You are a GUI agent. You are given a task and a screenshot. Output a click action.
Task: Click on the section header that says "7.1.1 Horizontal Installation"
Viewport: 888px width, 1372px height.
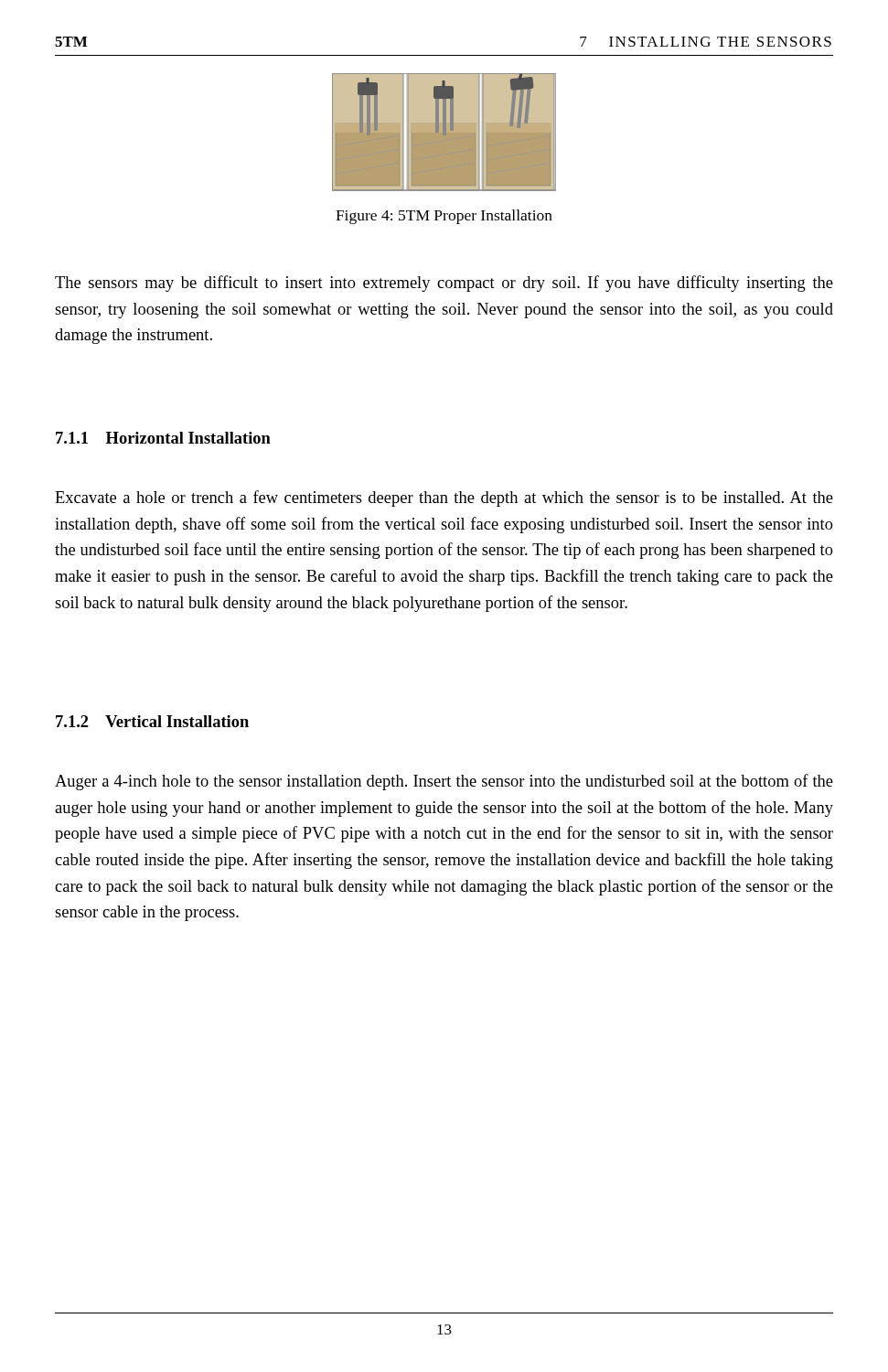click(163, 438)
